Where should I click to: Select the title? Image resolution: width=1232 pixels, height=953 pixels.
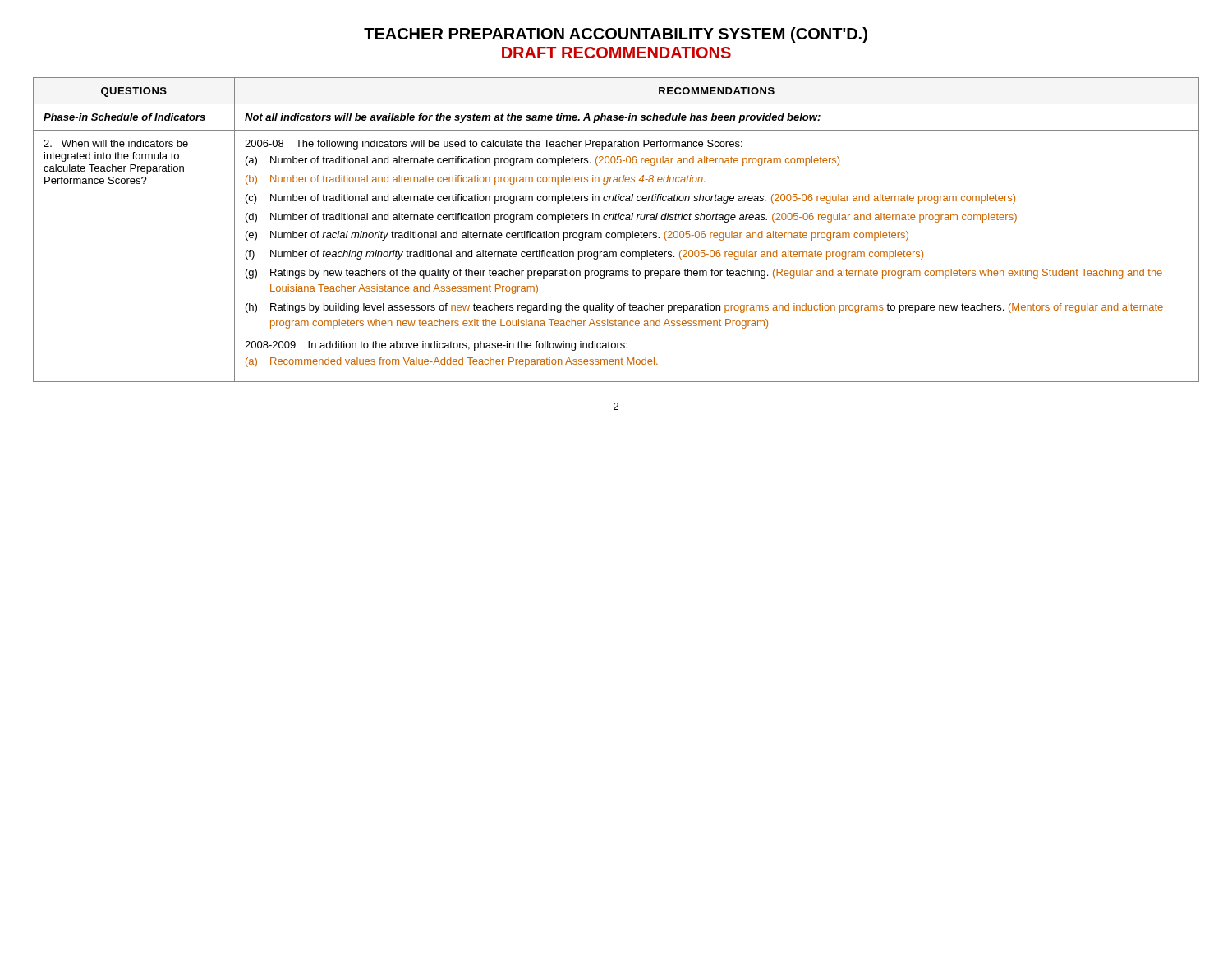(616, 44)
